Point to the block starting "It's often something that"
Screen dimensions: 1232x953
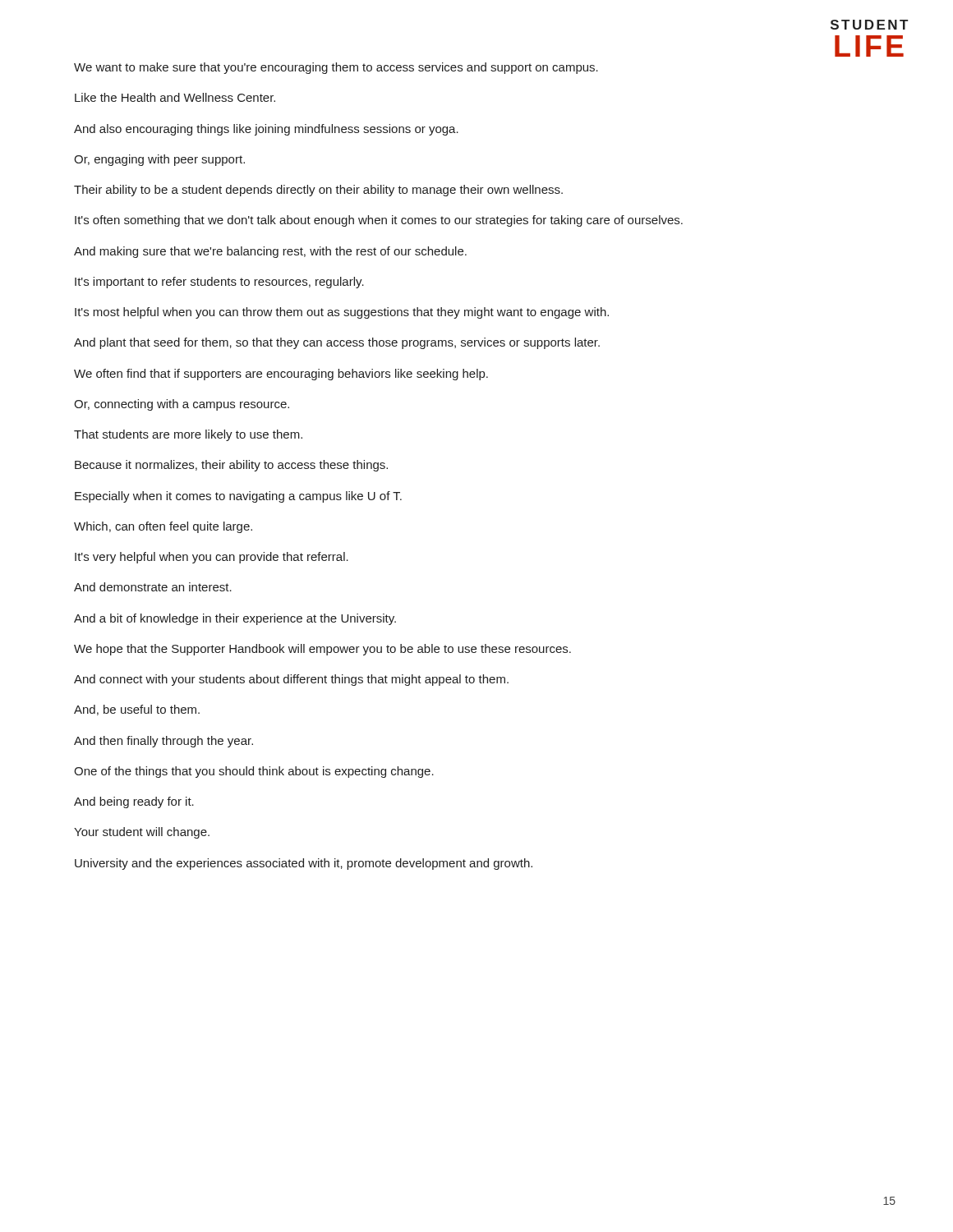379,220
